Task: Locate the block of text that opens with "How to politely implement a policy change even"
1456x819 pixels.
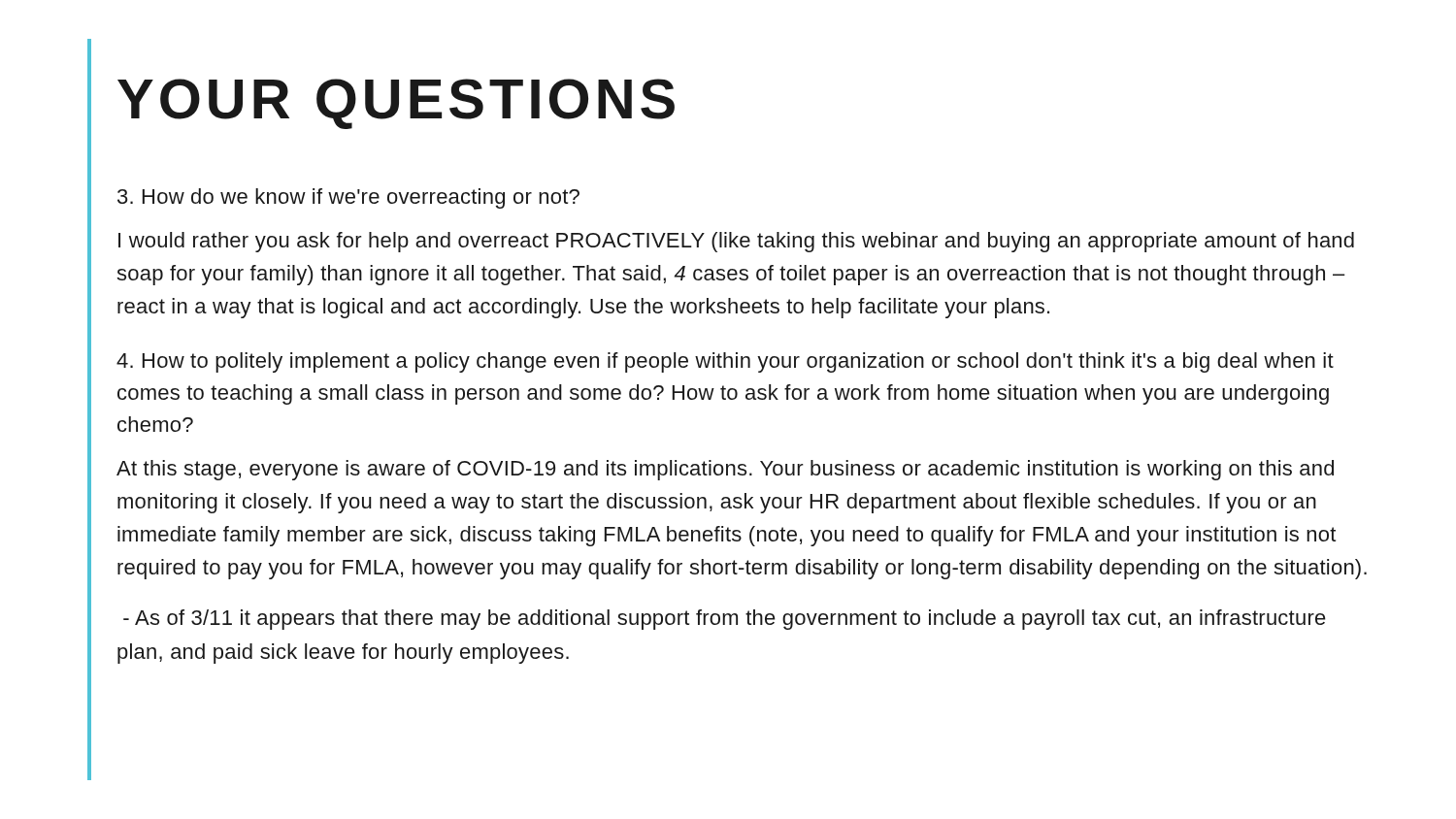Action: tap(725, 393)
